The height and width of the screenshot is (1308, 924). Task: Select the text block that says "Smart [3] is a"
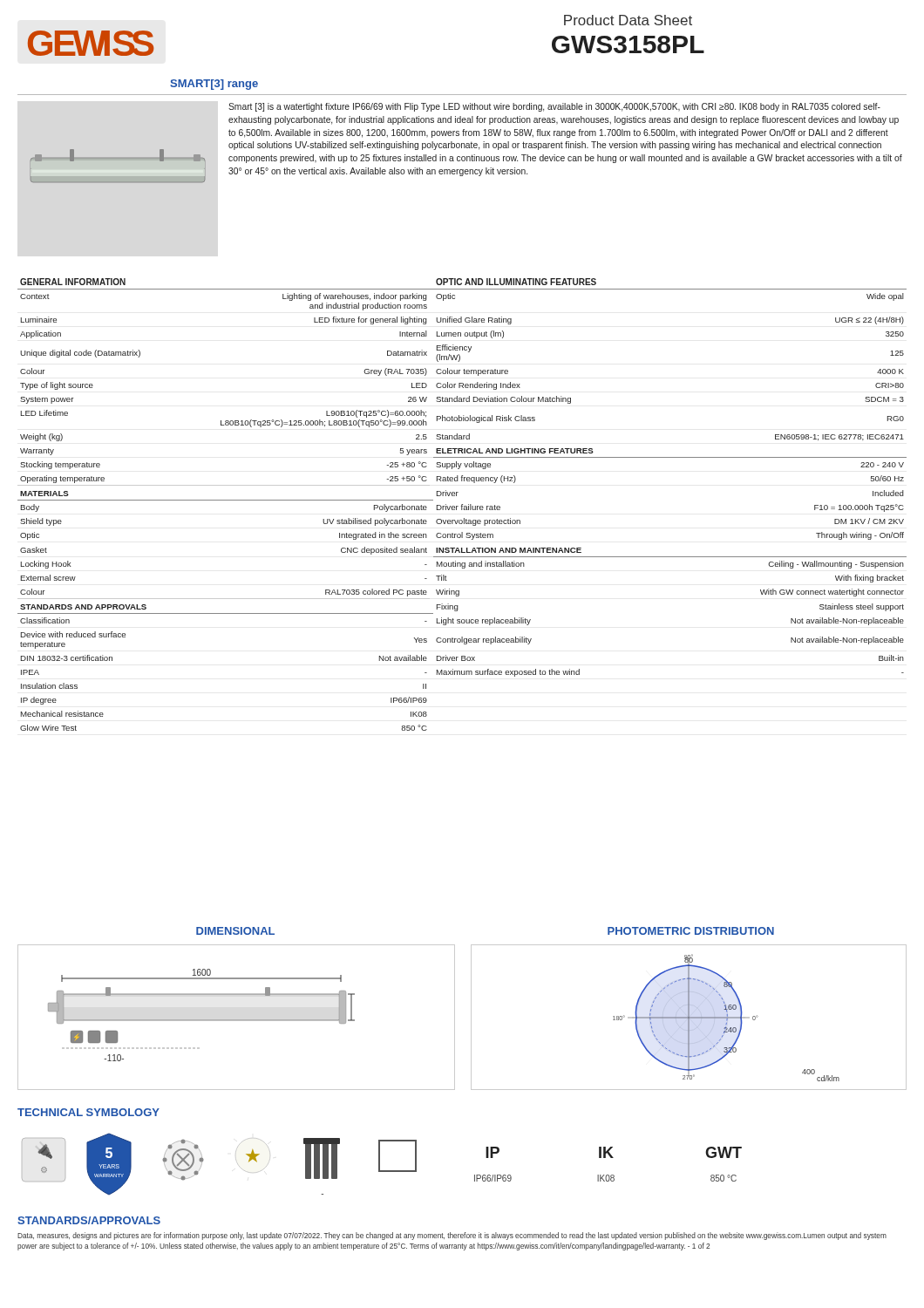565,139
